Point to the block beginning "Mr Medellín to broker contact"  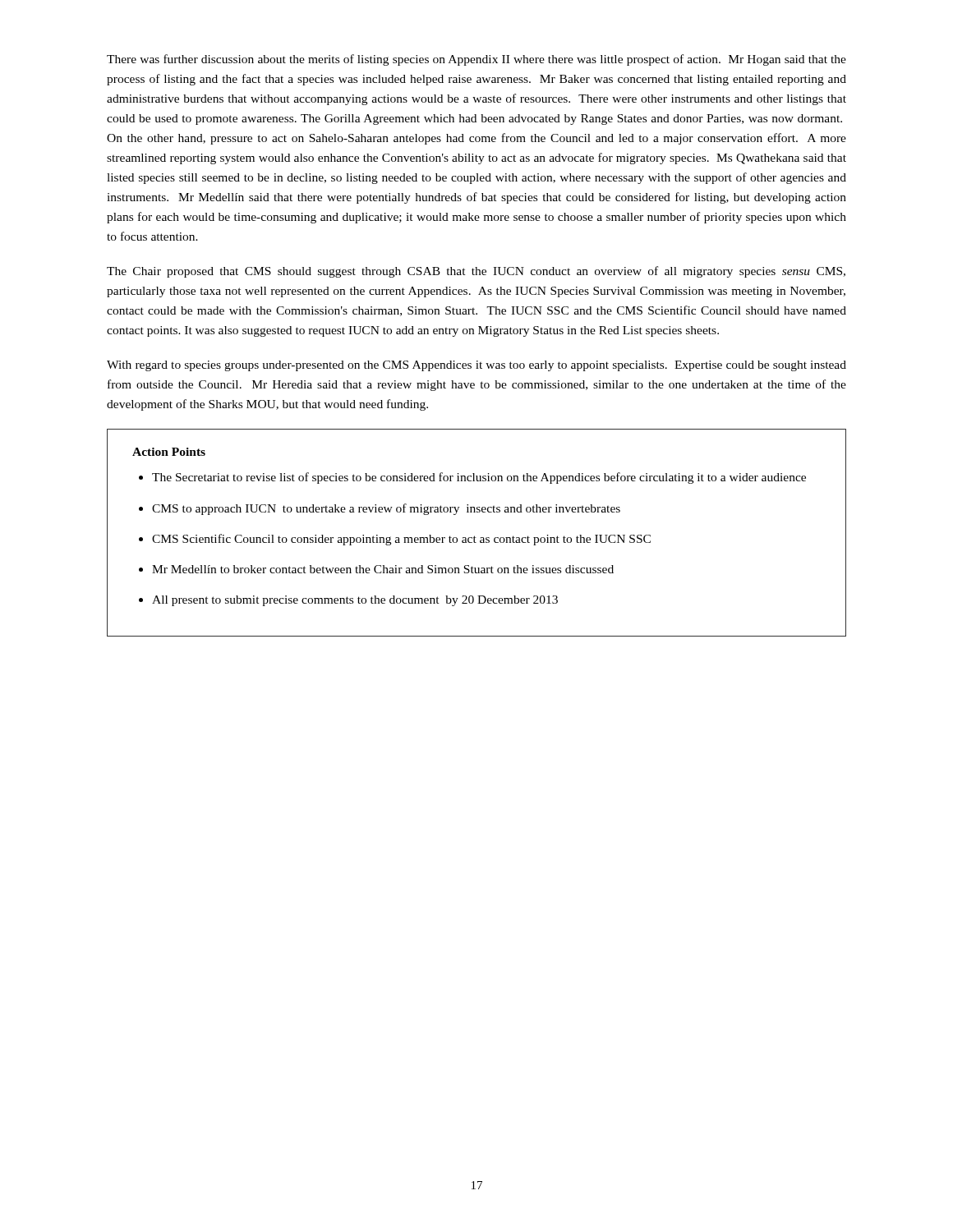point(383,569)
